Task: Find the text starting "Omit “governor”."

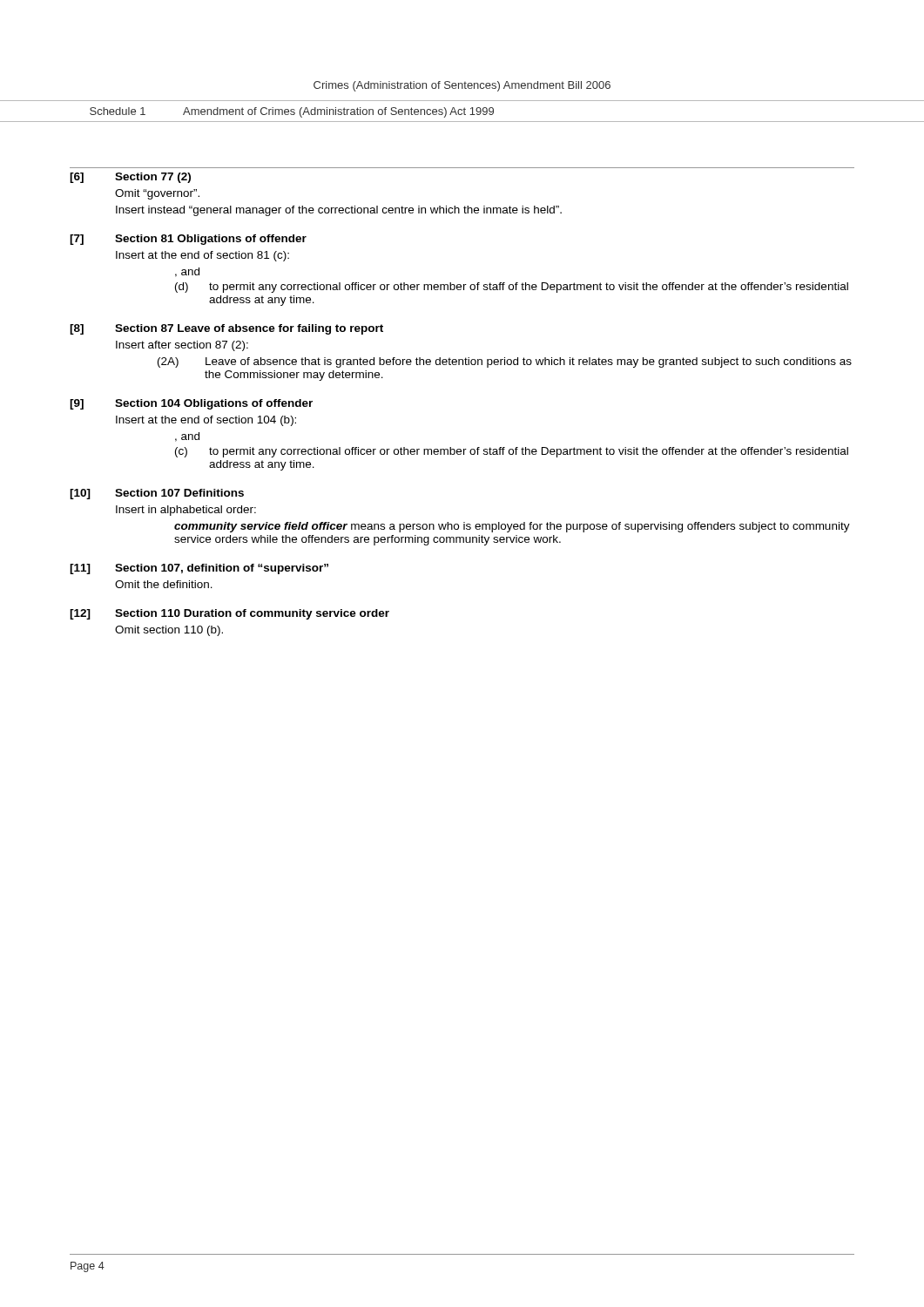Action: point(158,193)
